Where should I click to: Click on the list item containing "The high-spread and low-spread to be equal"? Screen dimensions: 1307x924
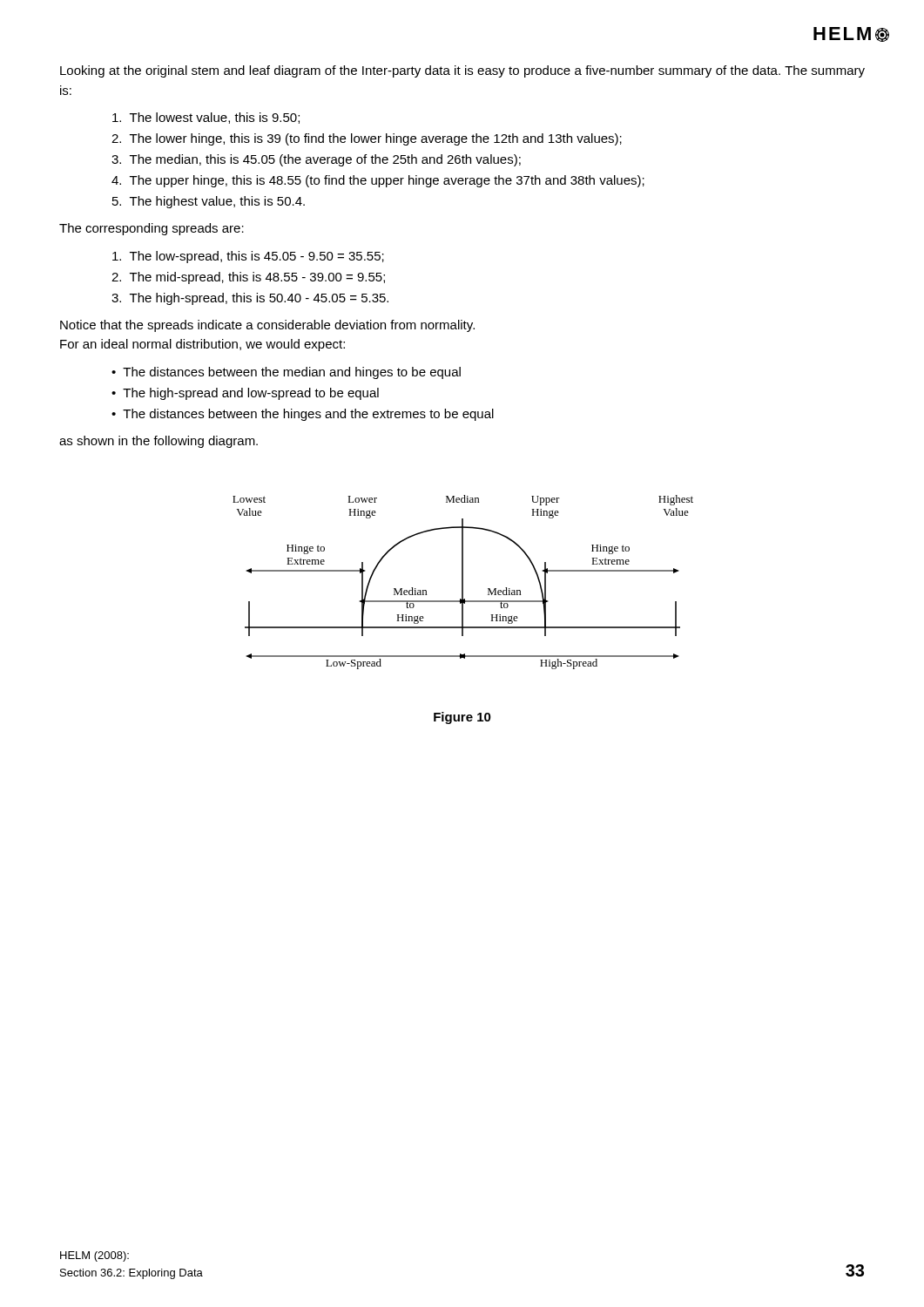[x=245, y=394]
